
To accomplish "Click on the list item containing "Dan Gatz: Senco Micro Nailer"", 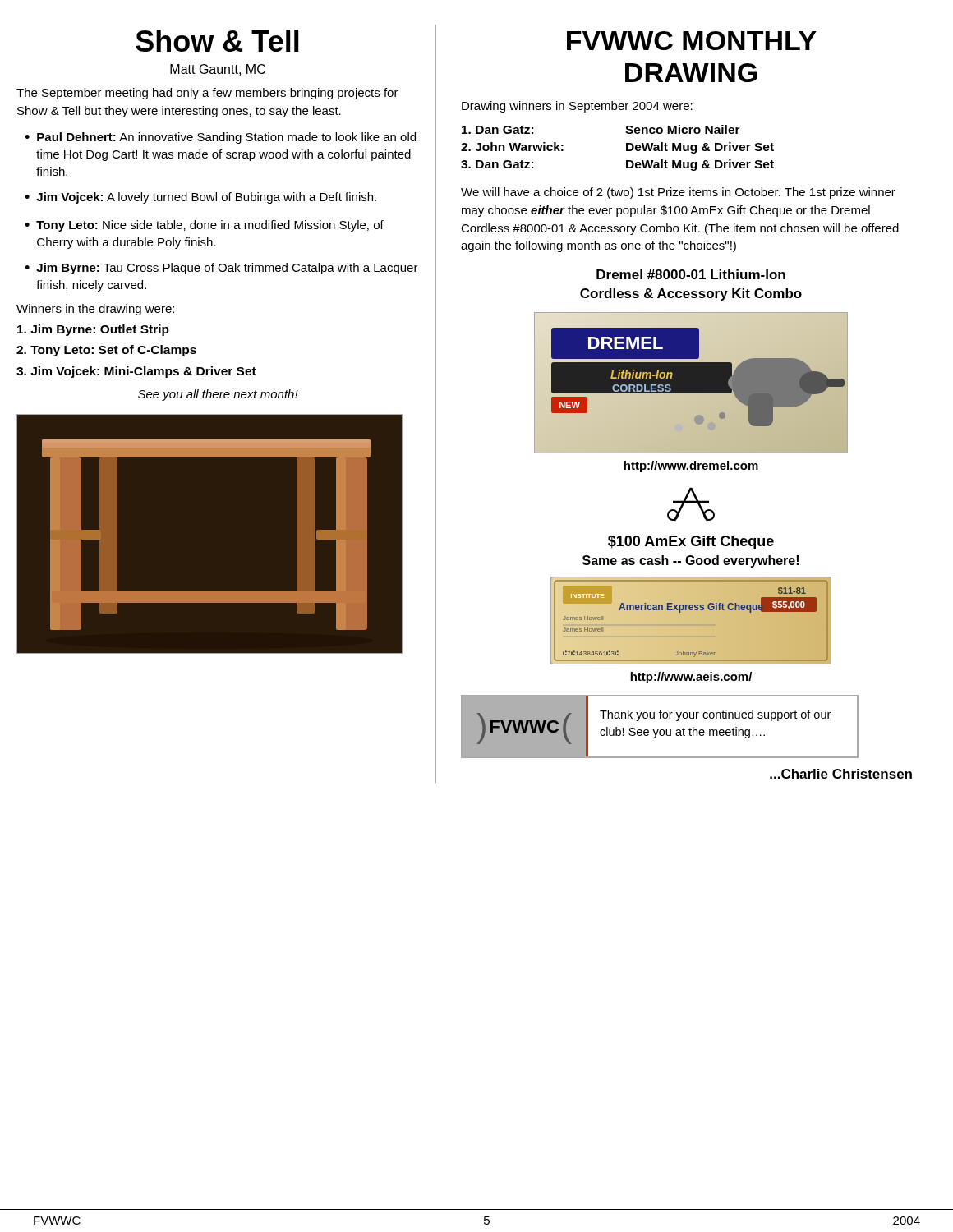I will click(495, 129).
